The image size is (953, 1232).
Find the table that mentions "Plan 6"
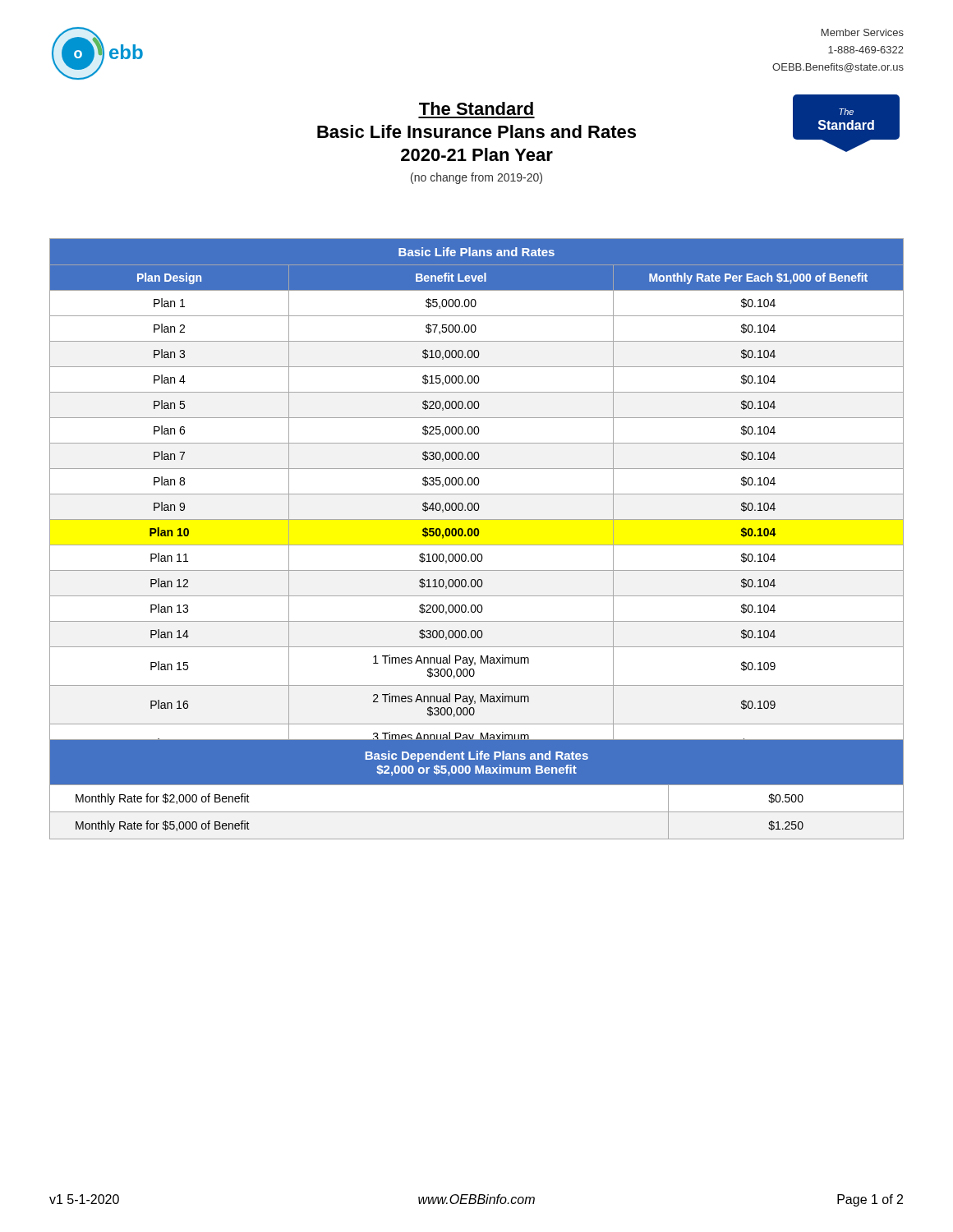(476, 513)
